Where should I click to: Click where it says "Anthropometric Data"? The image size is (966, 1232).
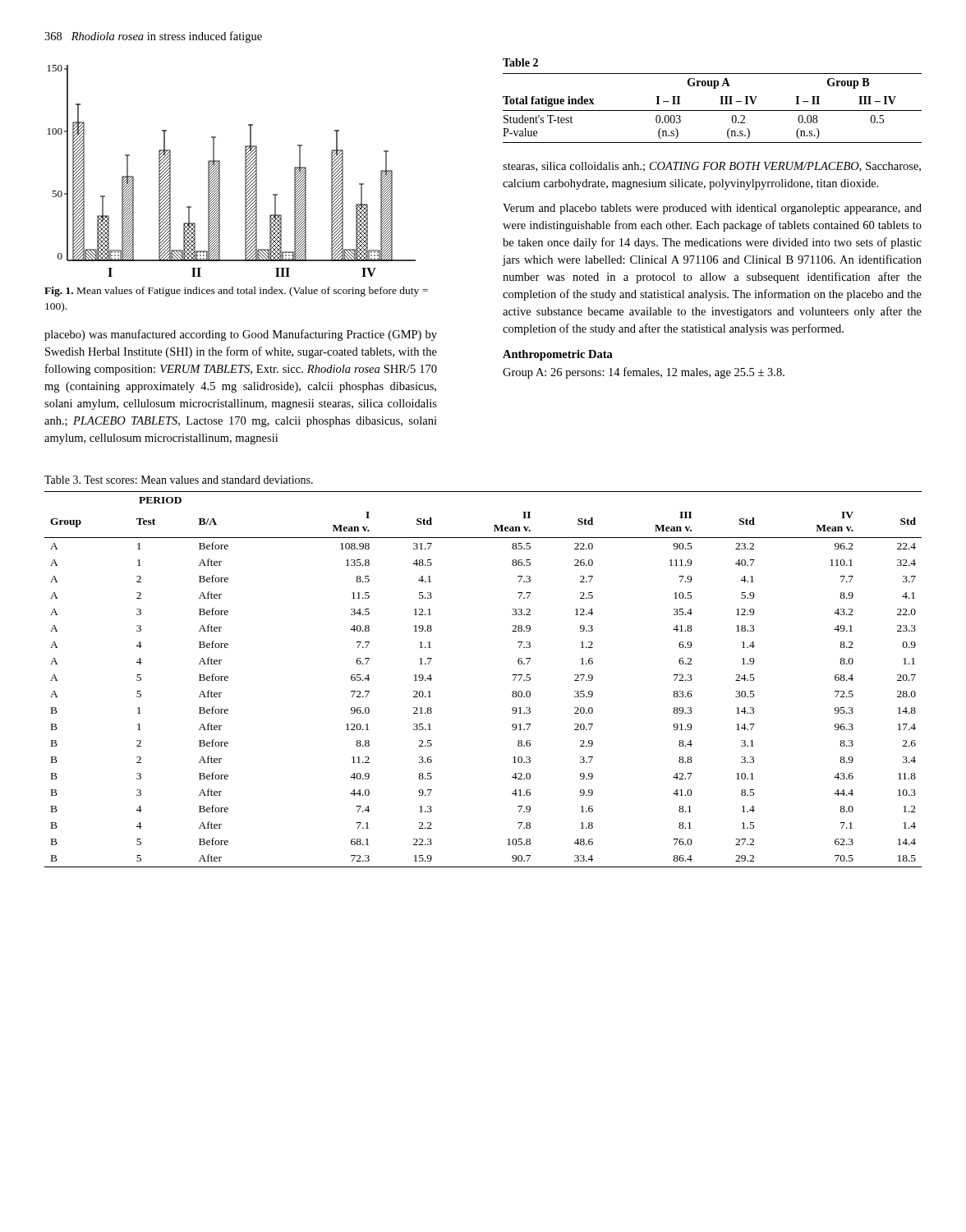point(558,354)
